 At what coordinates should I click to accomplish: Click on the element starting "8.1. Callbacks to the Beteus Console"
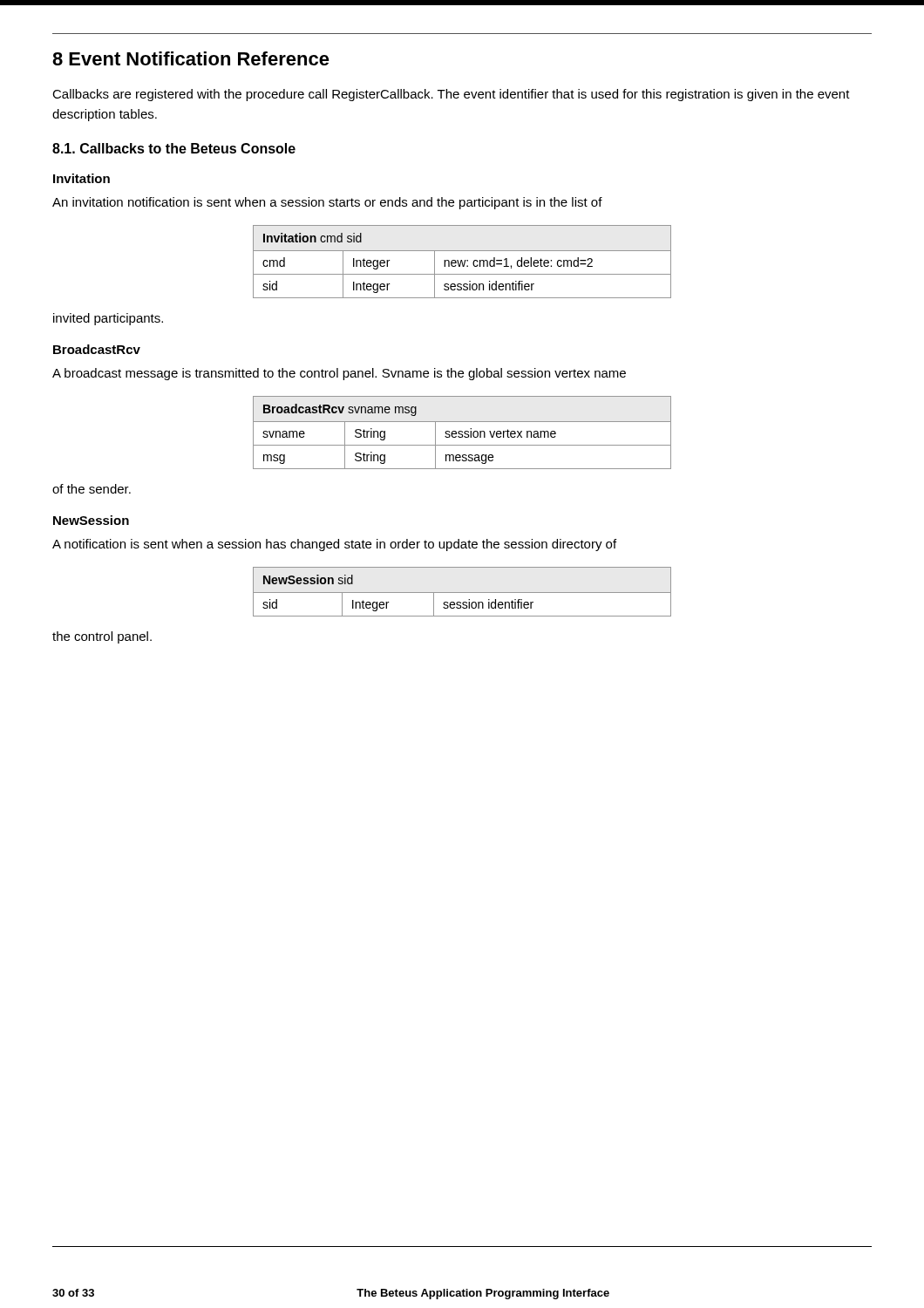pyautogui.click(x=174, y=148)
